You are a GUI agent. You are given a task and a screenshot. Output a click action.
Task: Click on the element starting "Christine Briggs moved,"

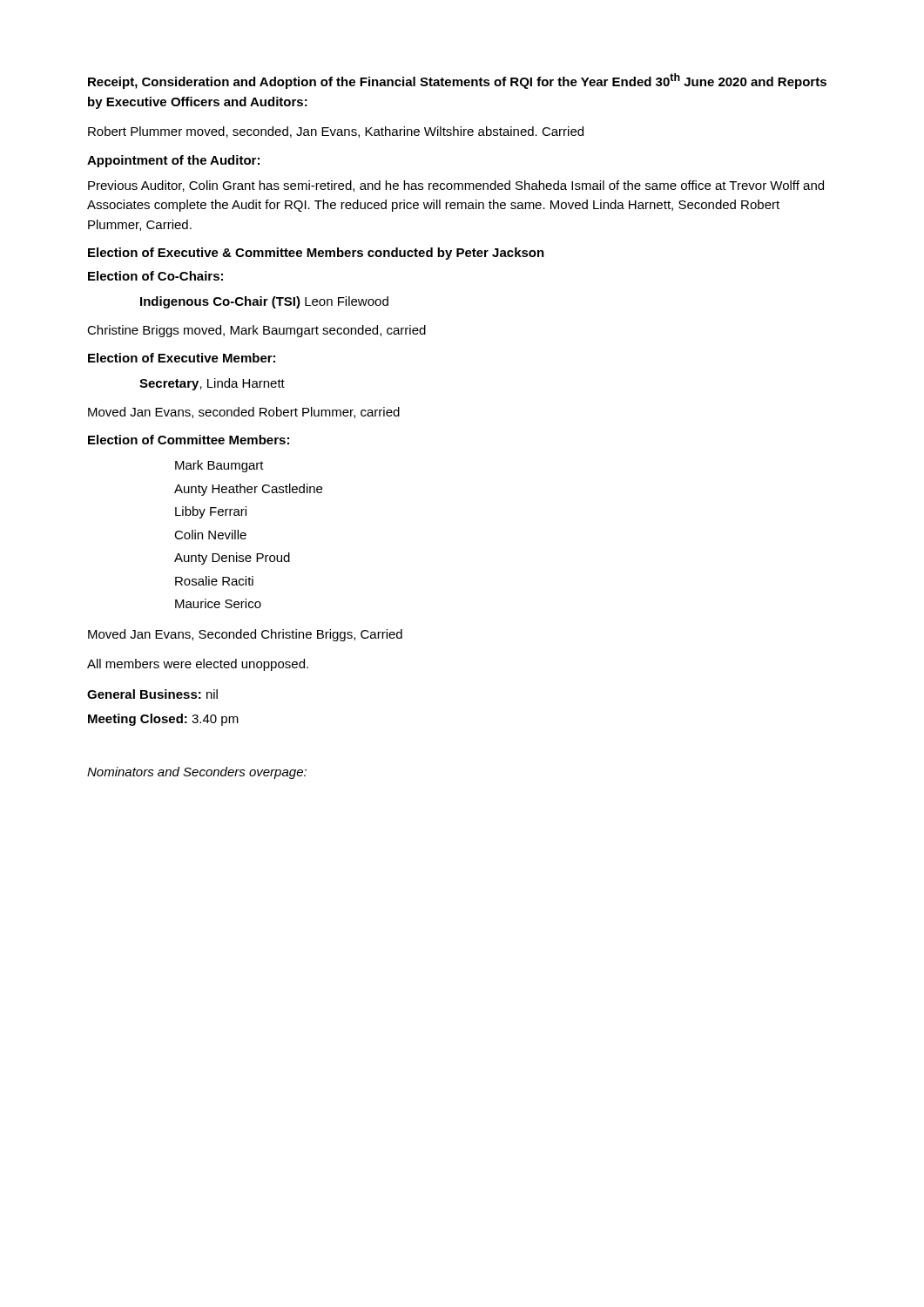[x=257, y=329]
